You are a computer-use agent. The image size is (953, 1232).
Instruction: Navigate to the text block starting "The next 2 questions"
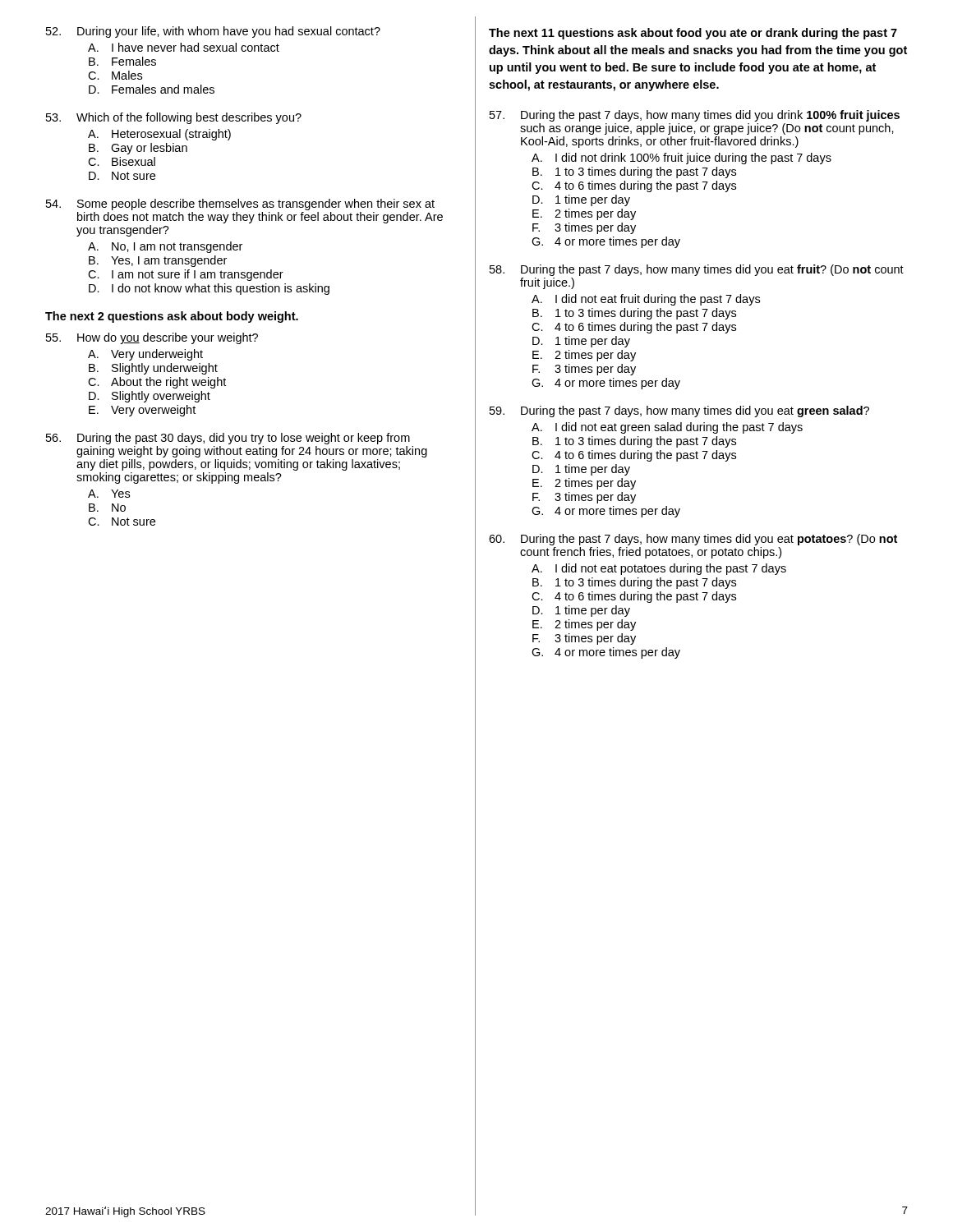click(x=172, y=316)
